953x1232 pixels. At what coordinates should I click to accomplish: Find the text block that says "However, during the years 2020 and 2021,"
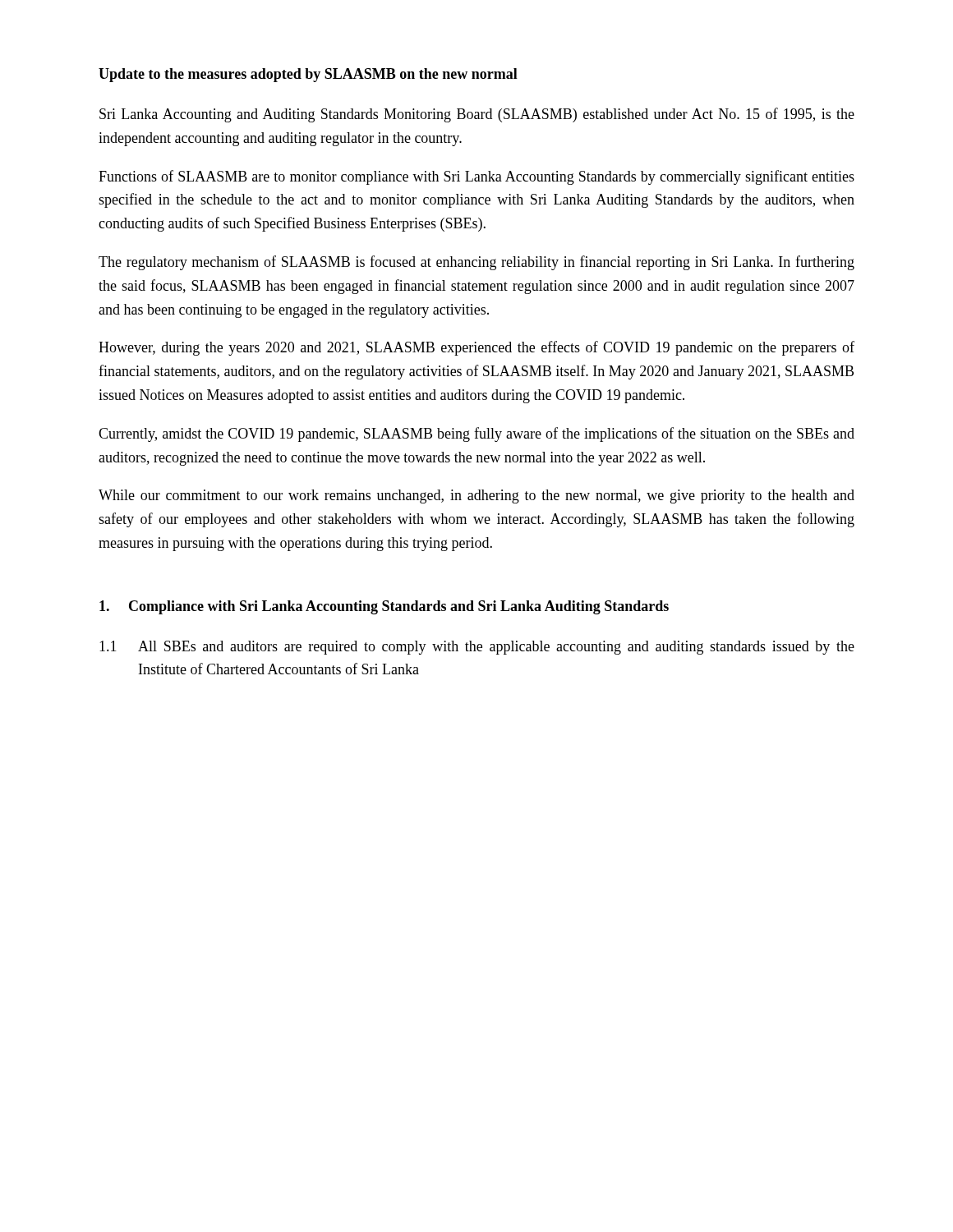click(x=476, y=371)
